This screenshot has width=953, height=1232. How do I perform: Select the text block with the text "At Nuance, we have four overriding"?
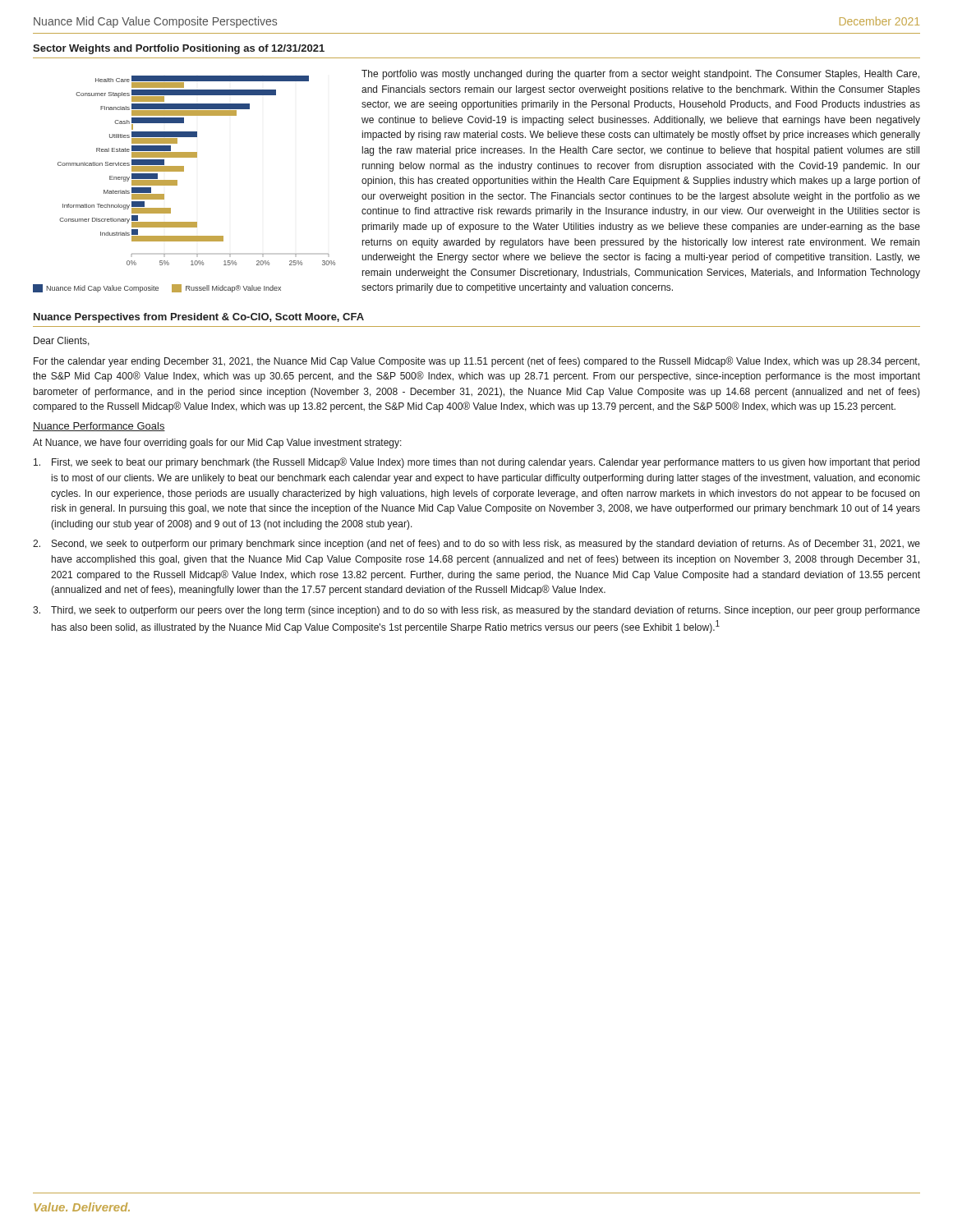click(x=217, y=443)
